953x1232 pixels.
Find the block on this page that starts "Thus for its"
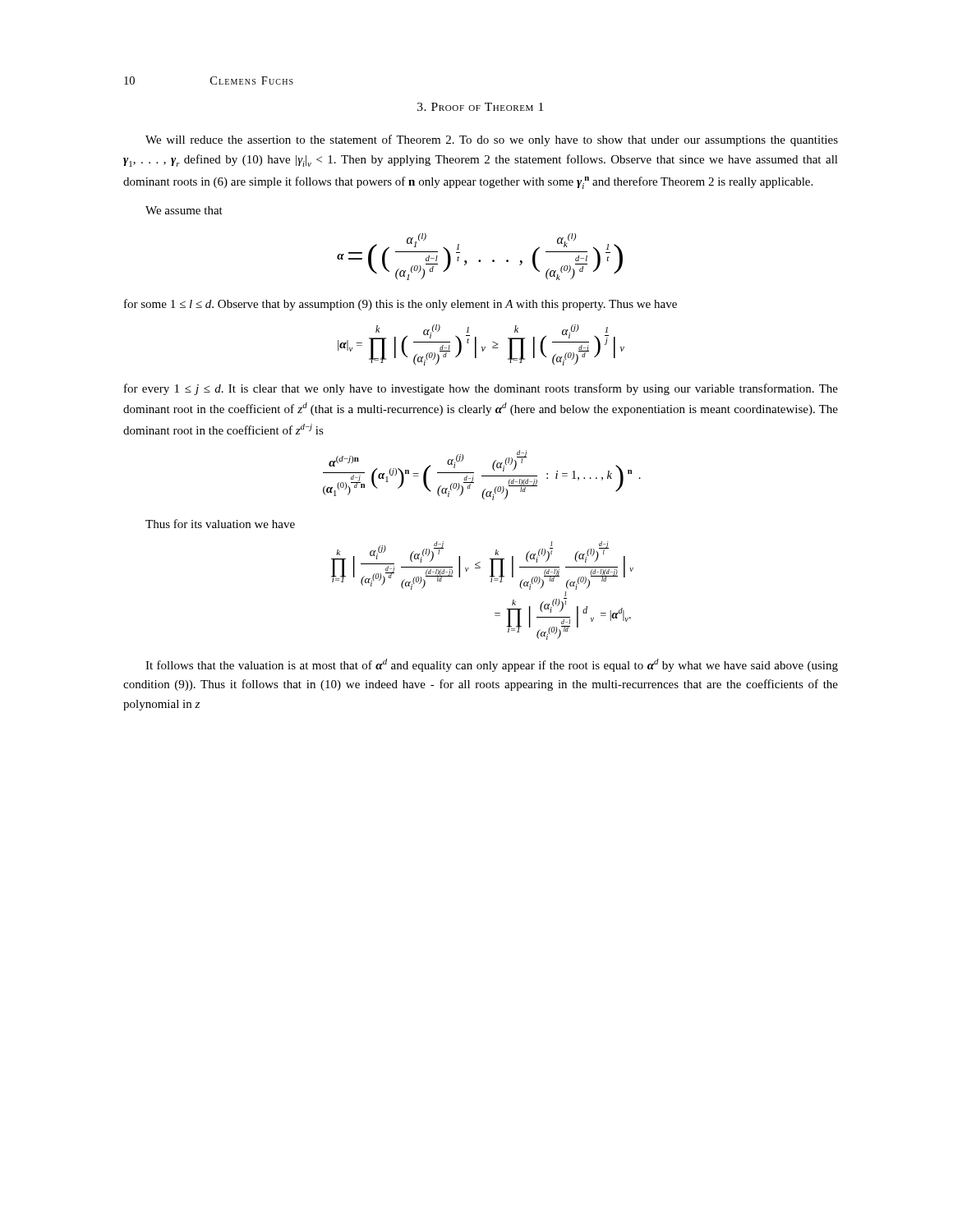tap(220, 524)
